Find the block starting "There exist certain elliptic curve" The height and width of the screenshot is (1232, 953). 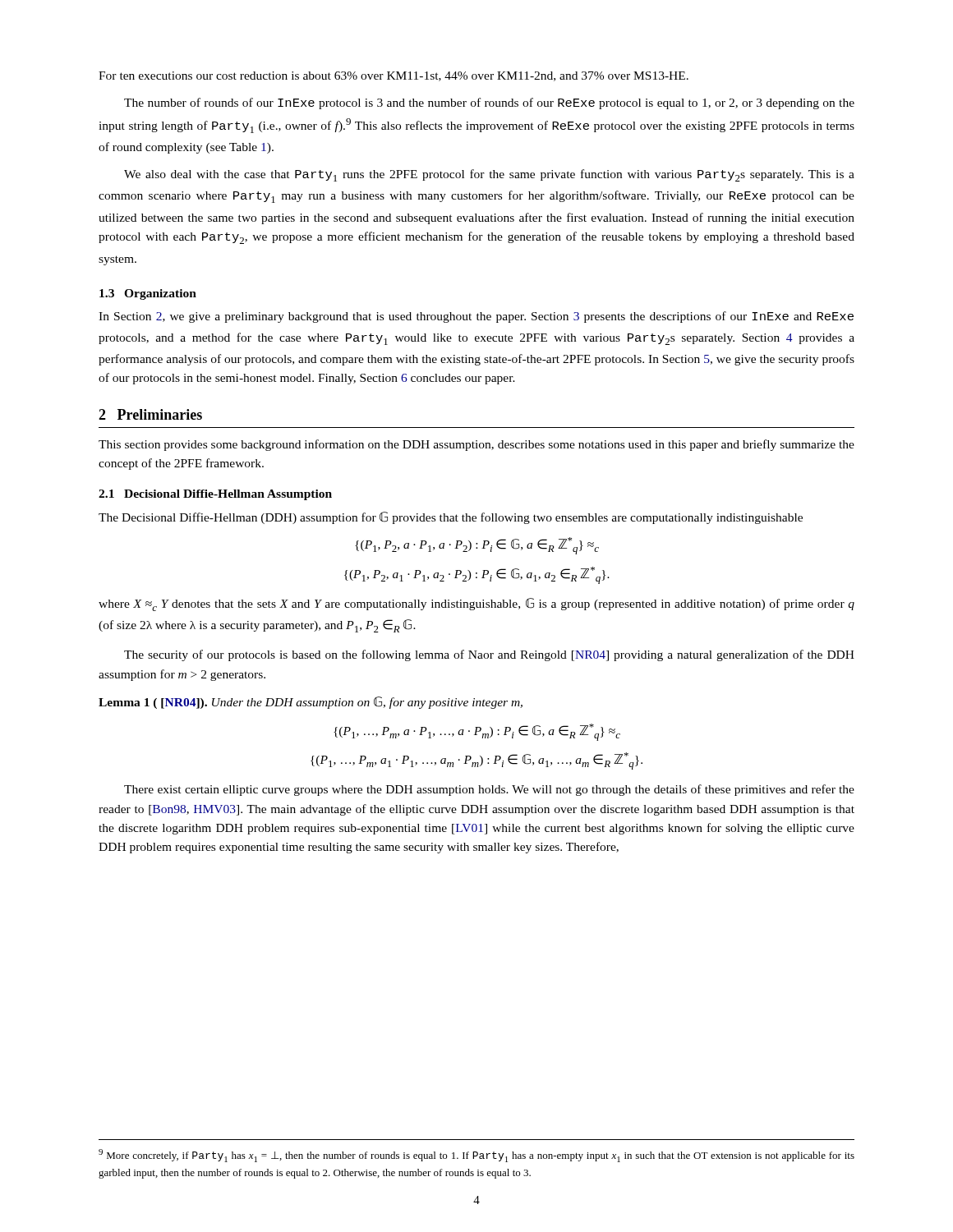[x=476, y=818]
